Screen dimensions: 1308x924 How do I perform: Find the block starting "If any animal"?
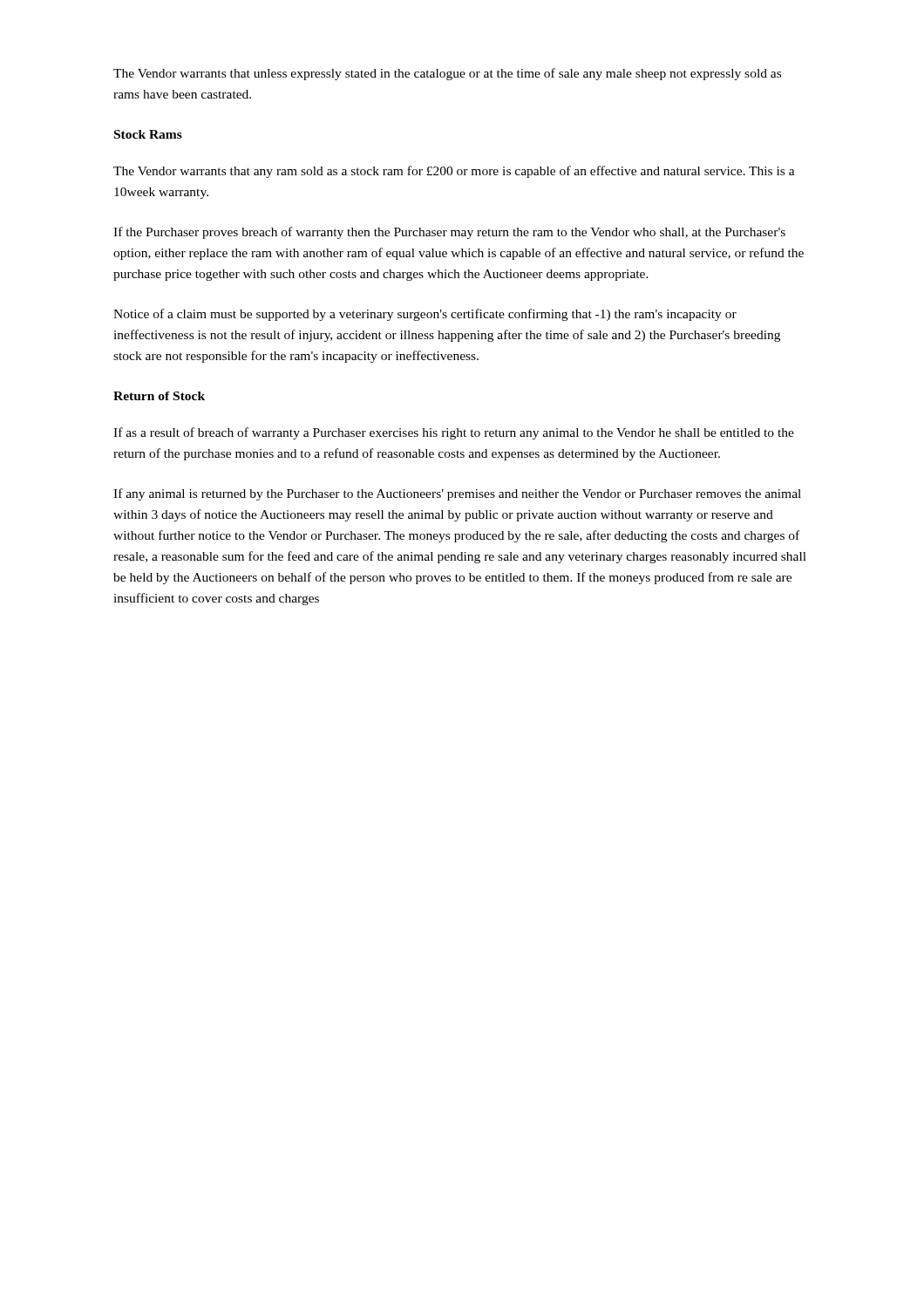(460, 546)
